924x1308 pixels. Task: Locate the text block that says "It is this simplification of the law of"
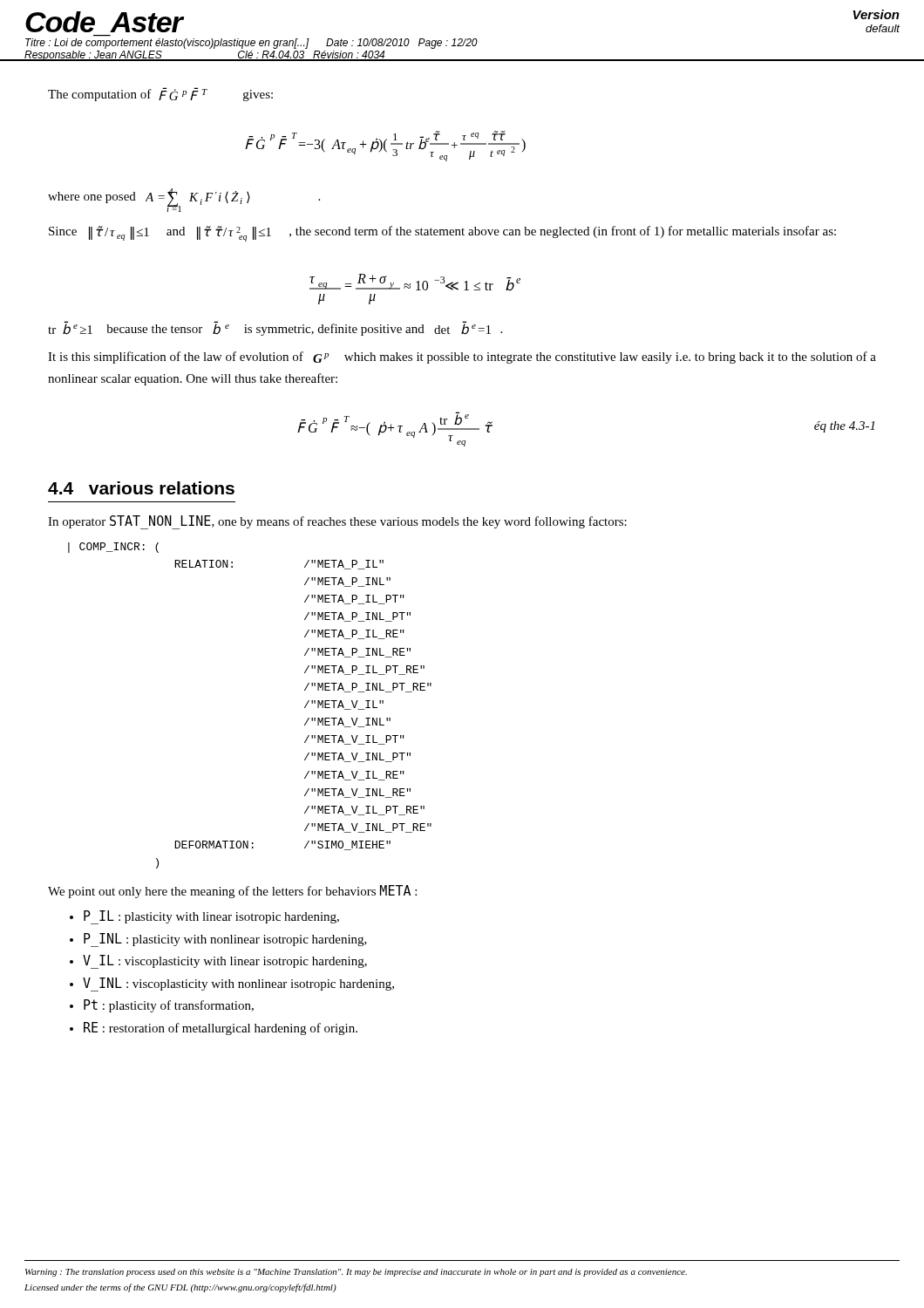(x=462, y=367)
